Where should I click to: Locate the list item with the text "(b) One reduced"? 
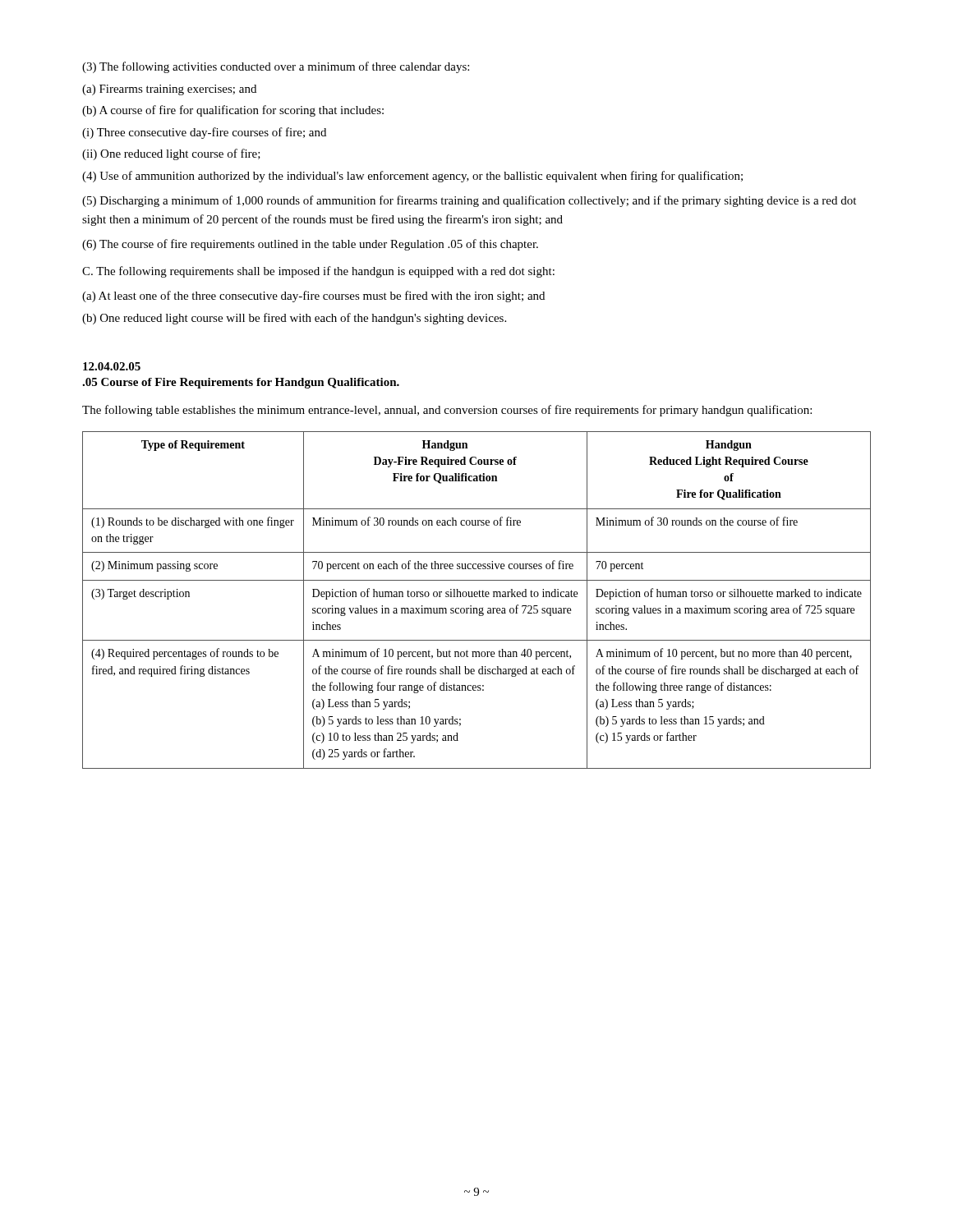295,317
